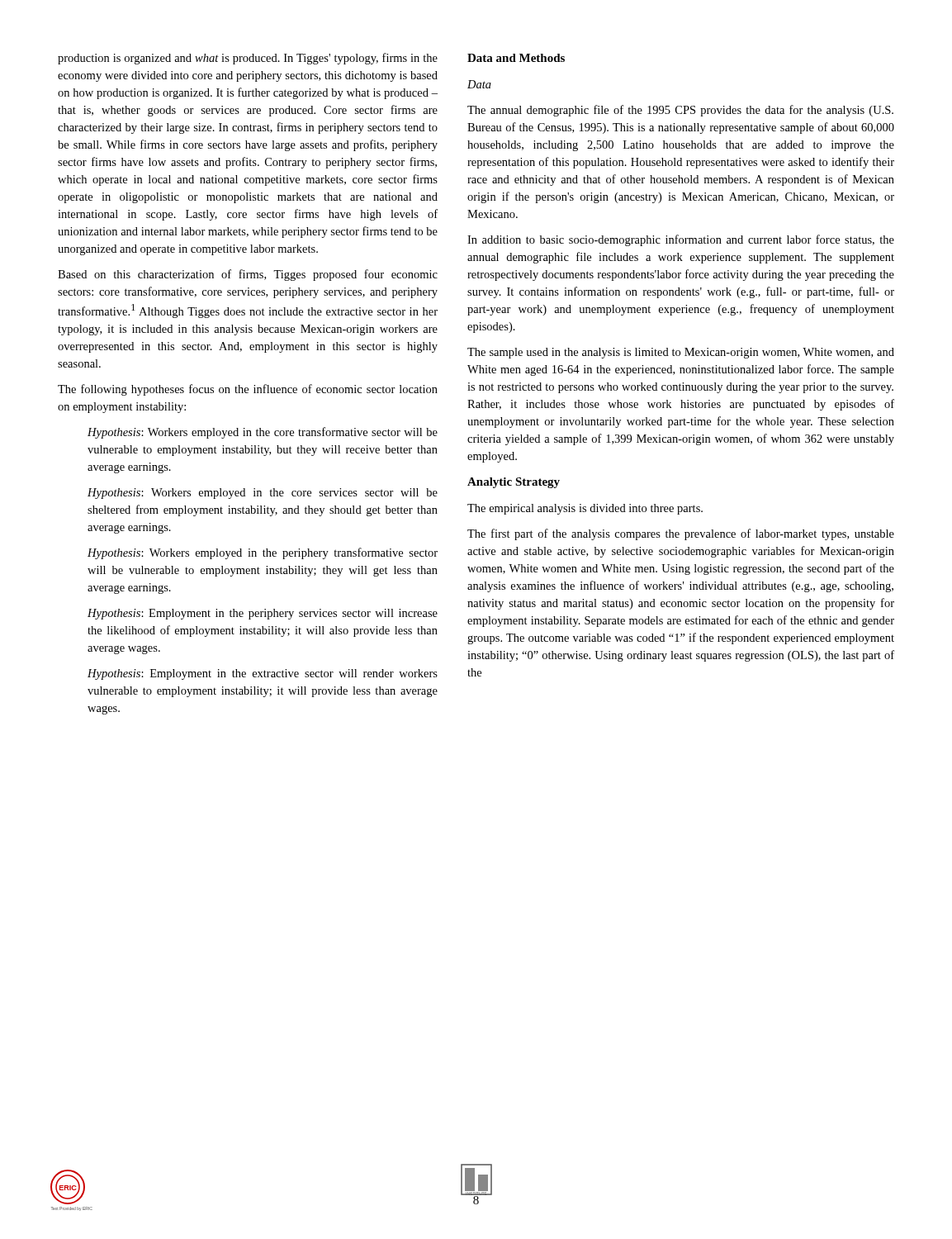Image resolution: width=952 pixels, height=1239 pixels.
Task: Select the list item with the text "Hypothesis: Workers employed in the core services sector"
Action: [263, 510]
